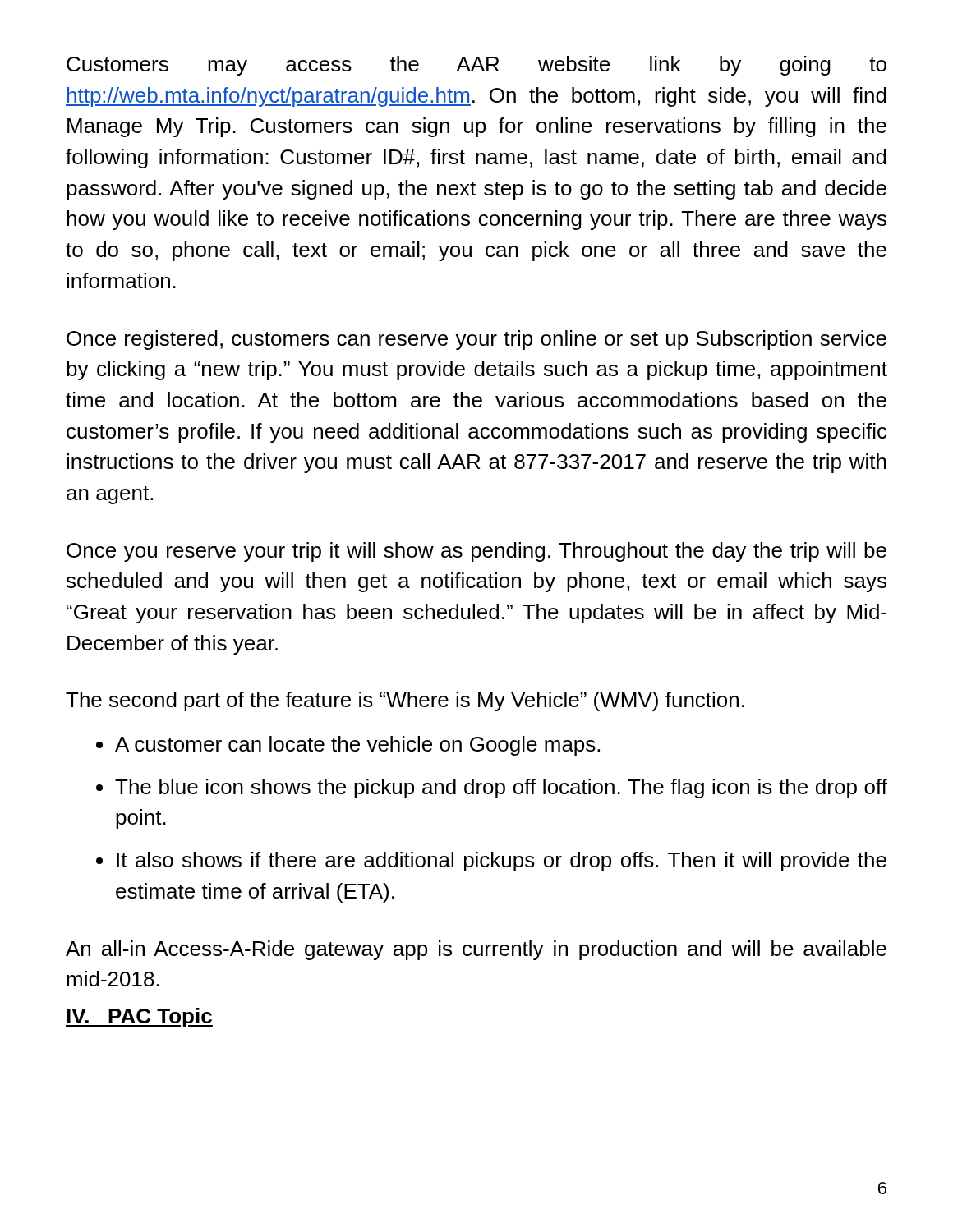Find the block on this page that starts "An all-in Access-A-Ride gateway app is"
953x1232 pixels.
point(476,964)
